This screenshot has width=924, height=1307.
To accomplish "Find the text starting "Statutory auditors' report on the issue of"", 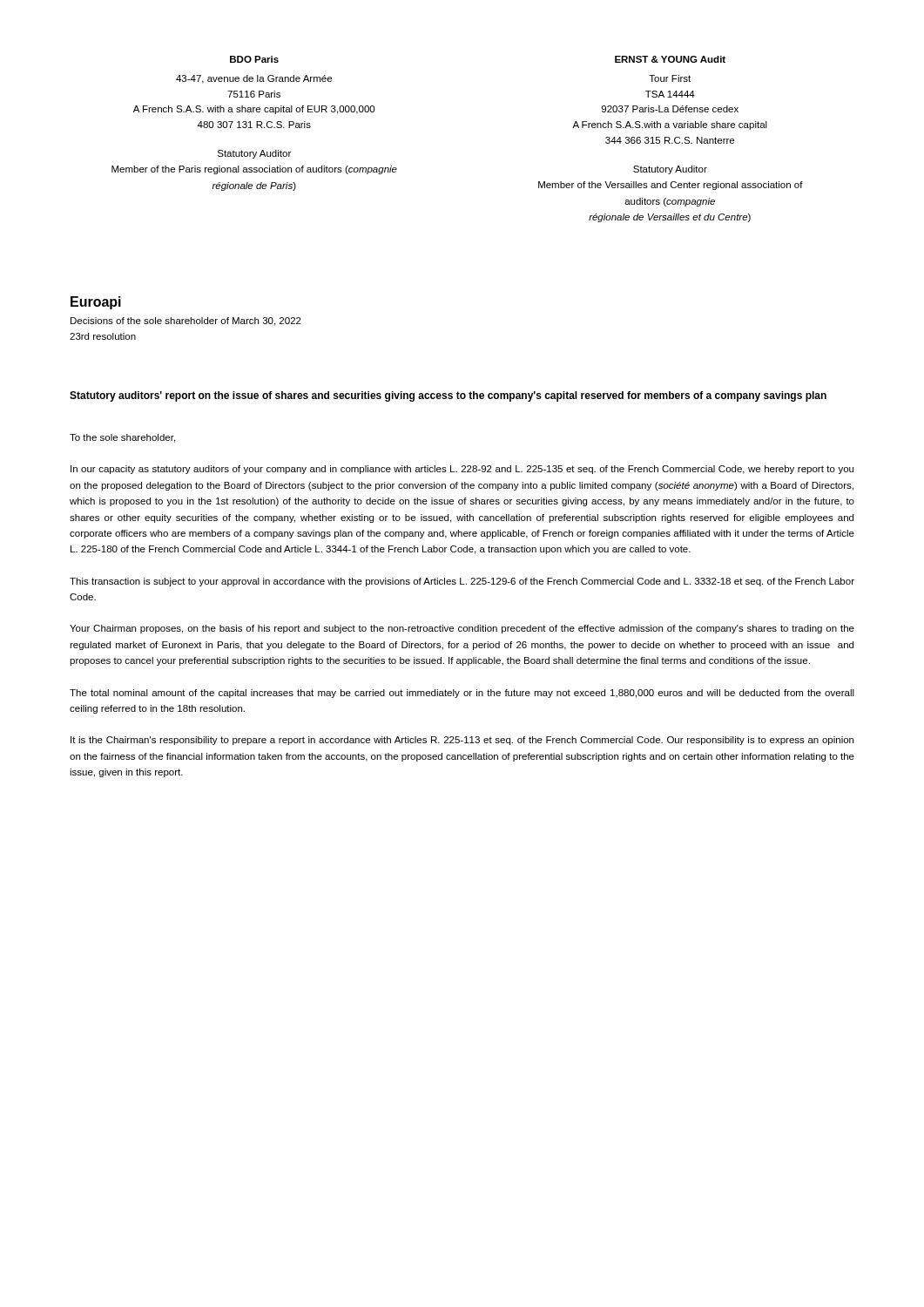I will coord(448,396).
